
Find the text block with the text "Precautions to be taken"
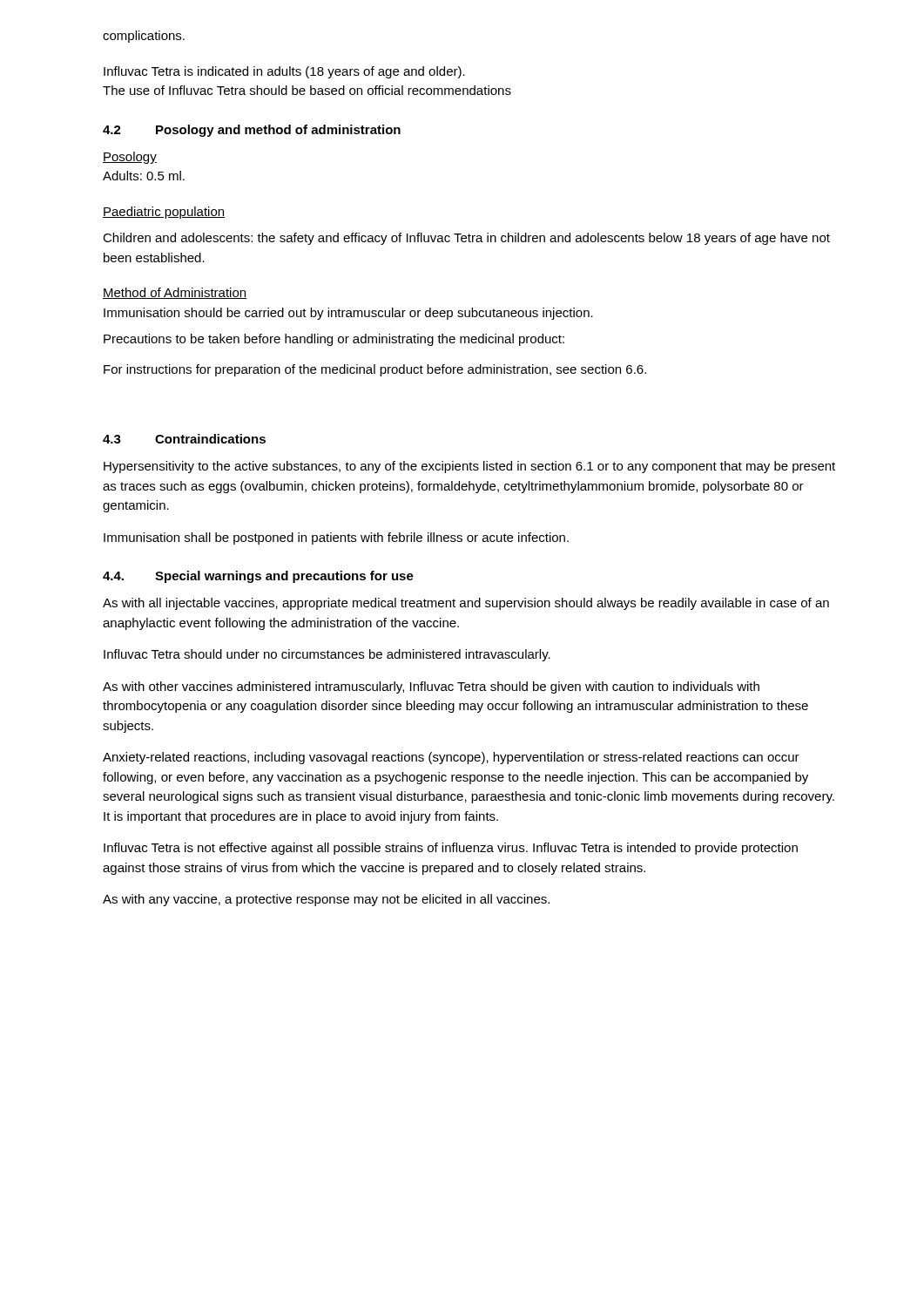pyautogui.click(x=334, y=339)
